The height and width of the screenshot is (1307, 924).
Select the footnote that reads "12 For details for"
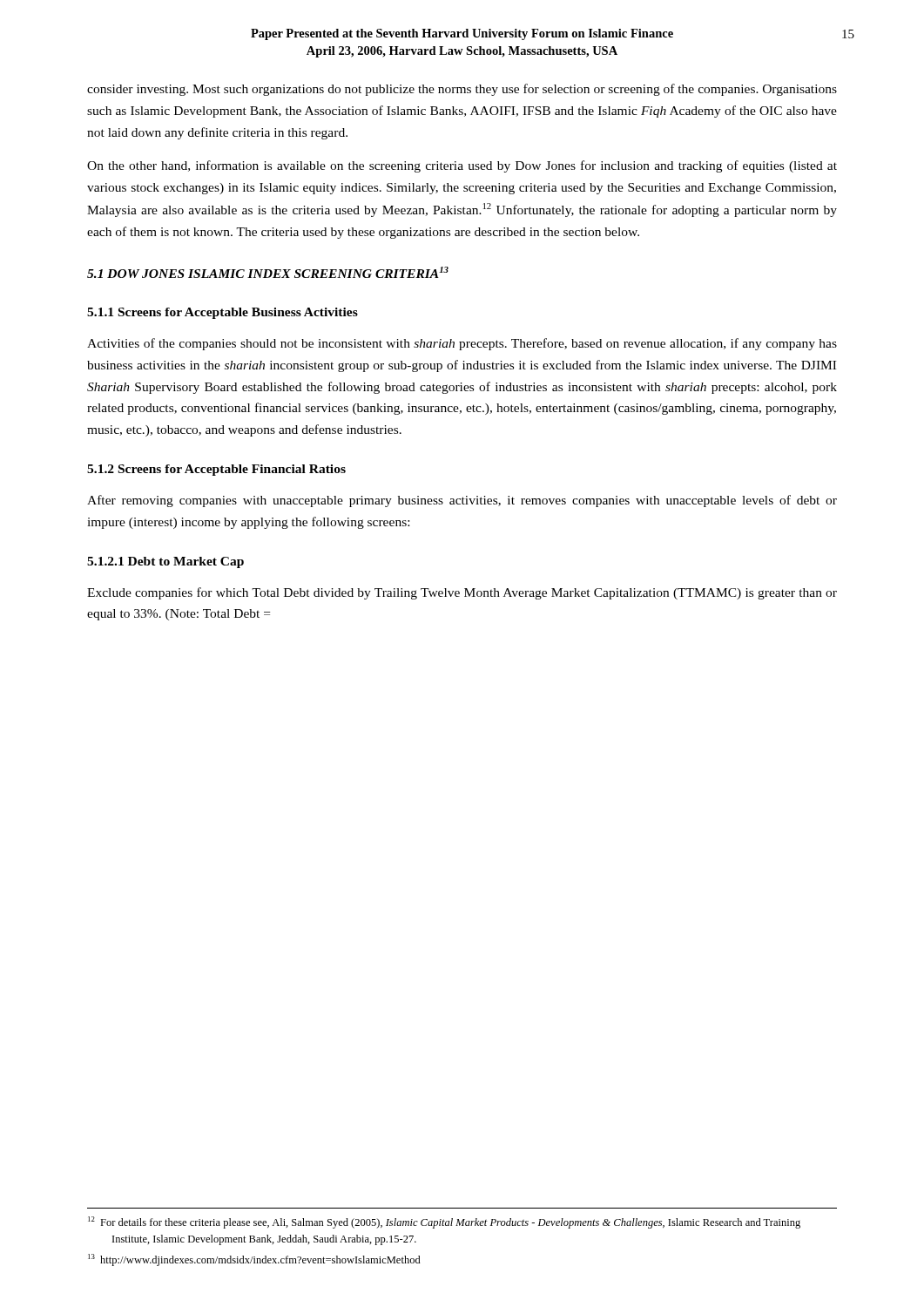(444, 1230)
